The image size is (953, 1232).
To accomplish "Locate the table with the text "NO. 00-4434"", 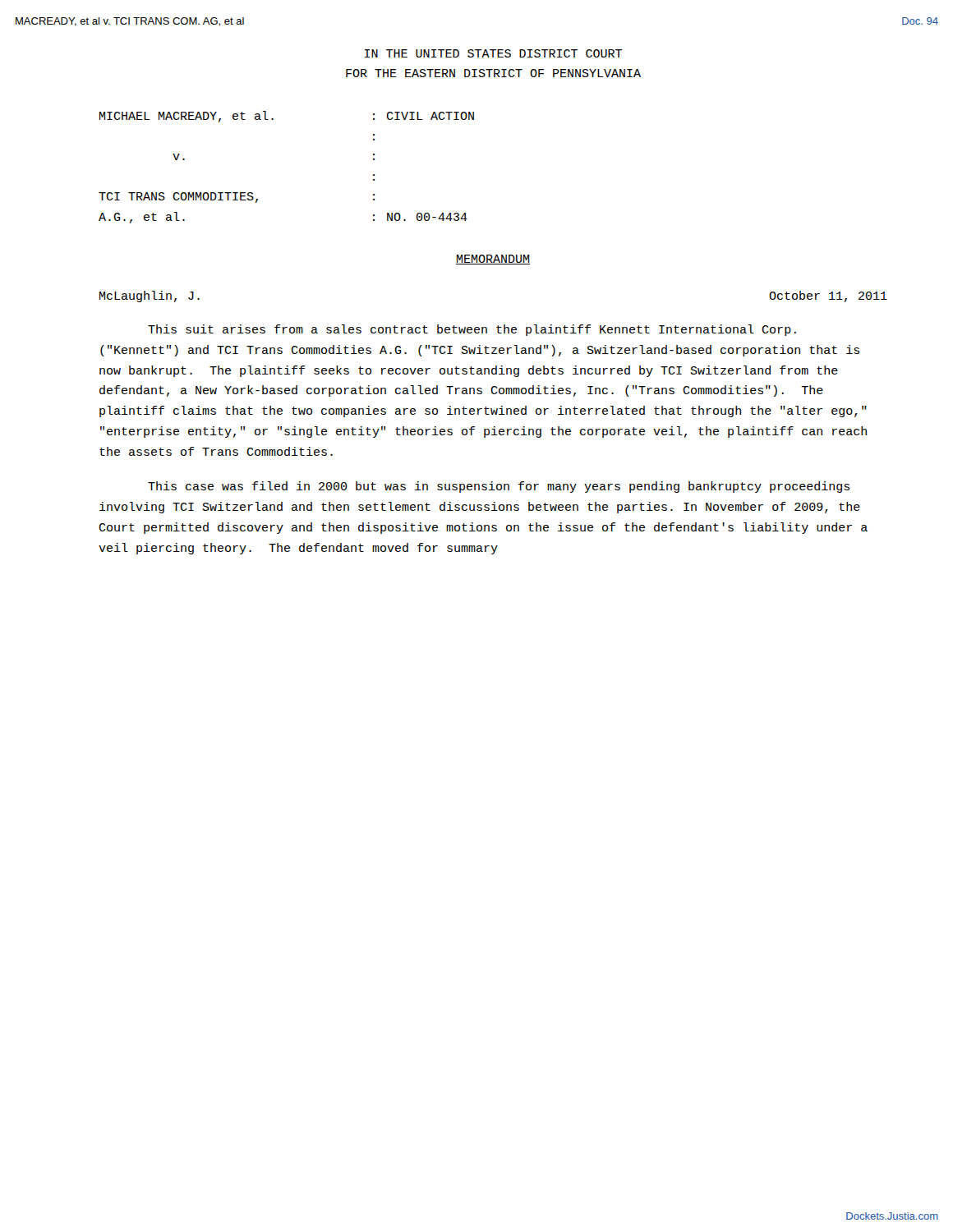I will 493,168.
